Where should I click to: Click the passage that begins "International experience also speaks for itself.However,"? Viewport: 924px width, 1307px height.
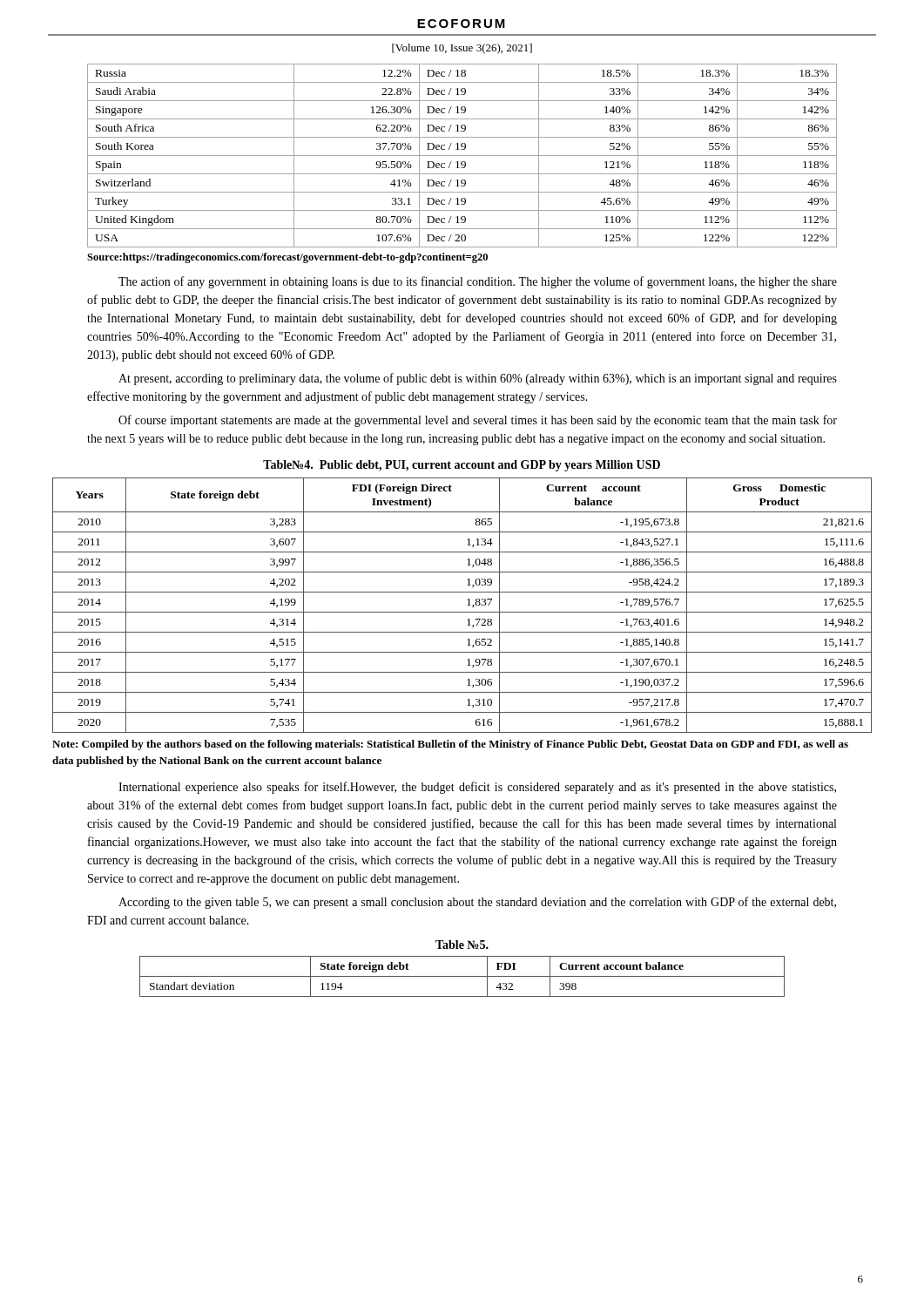[x=462, y=854]
